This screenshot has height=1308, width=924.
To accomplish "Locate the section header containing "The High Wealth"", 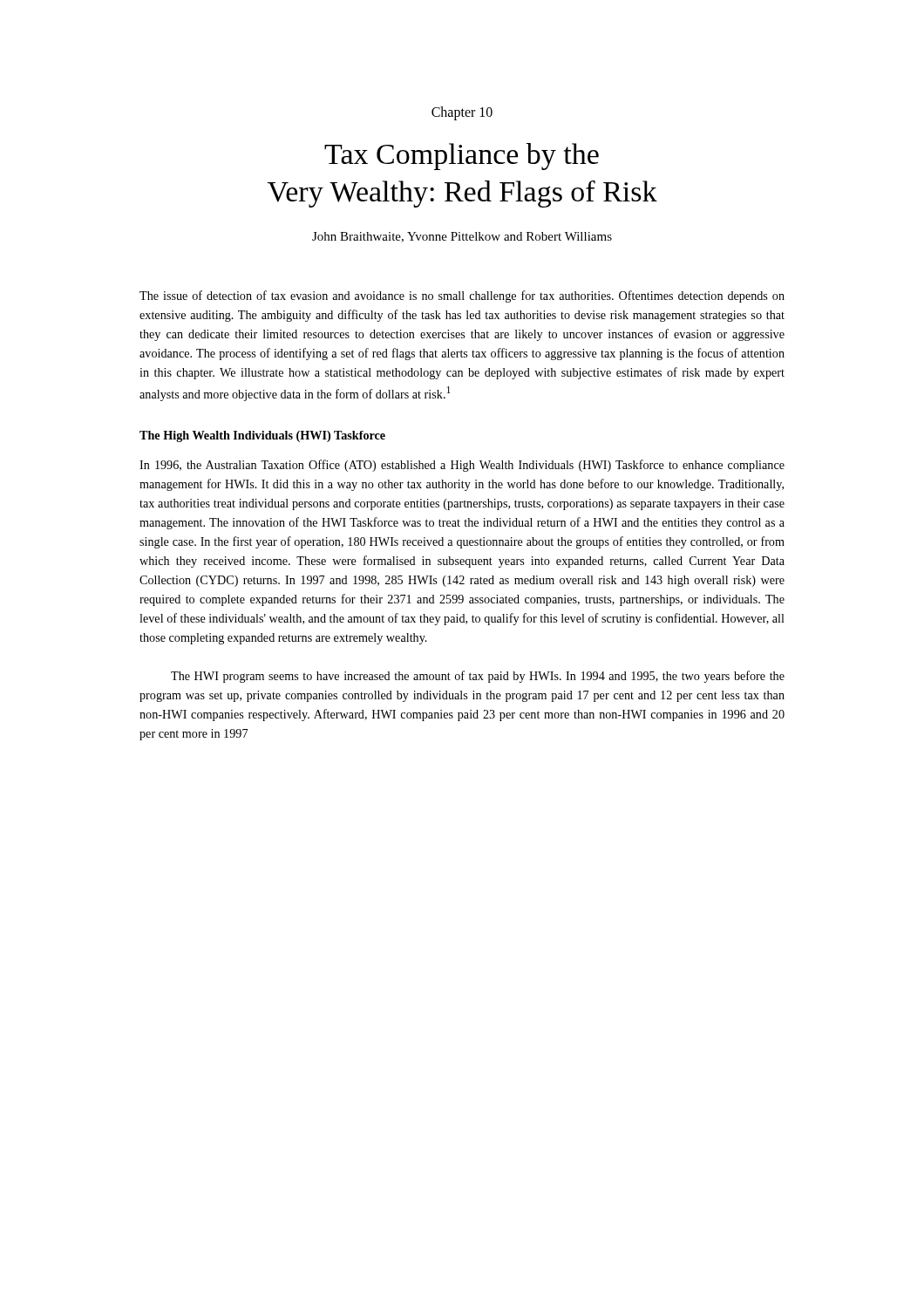I will click(x=262, y=435).
